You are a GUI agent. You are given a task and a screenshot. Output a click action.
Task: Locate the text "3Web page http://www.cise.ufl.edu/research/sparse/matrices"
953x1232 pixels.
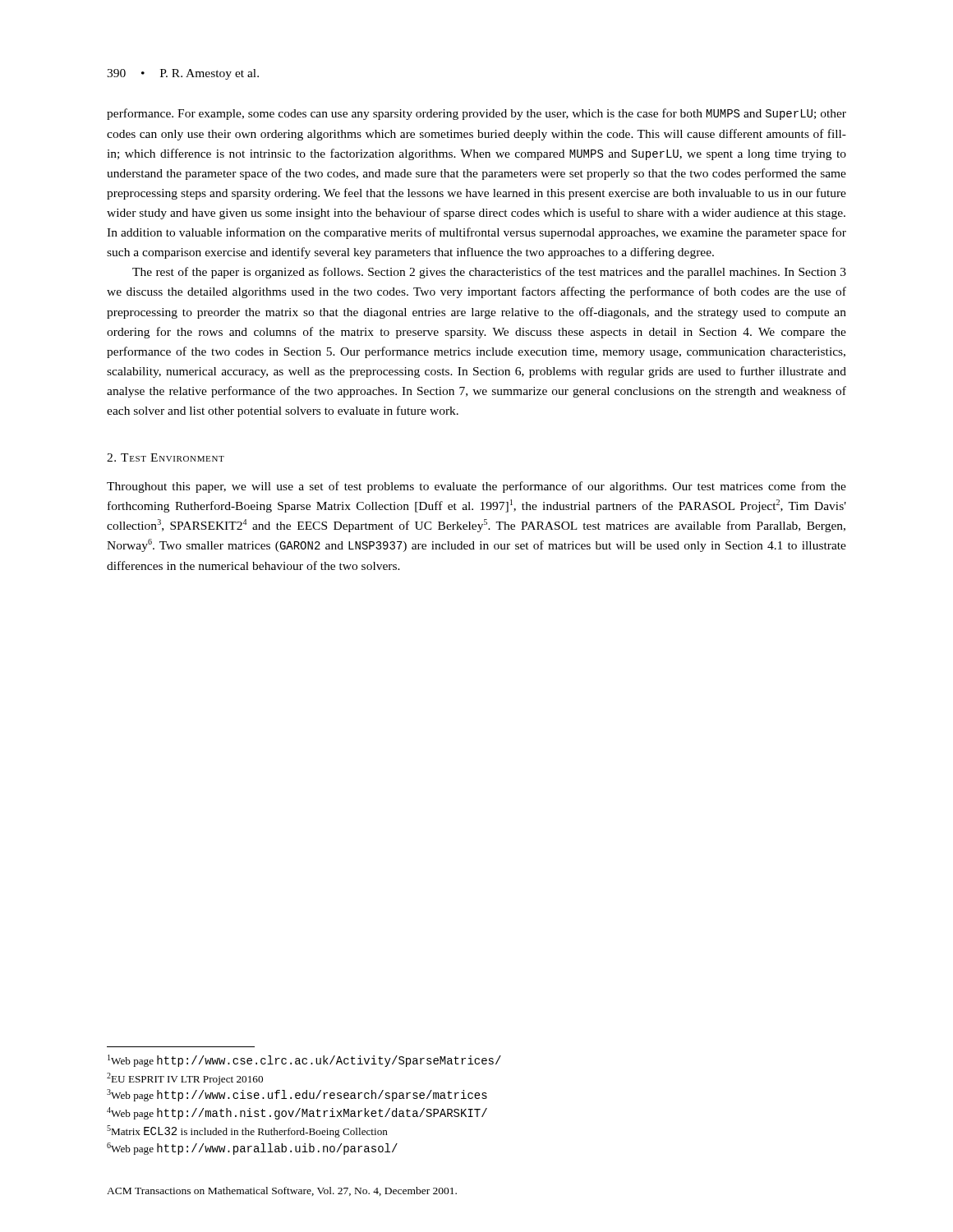click(x=297, y=1095)
